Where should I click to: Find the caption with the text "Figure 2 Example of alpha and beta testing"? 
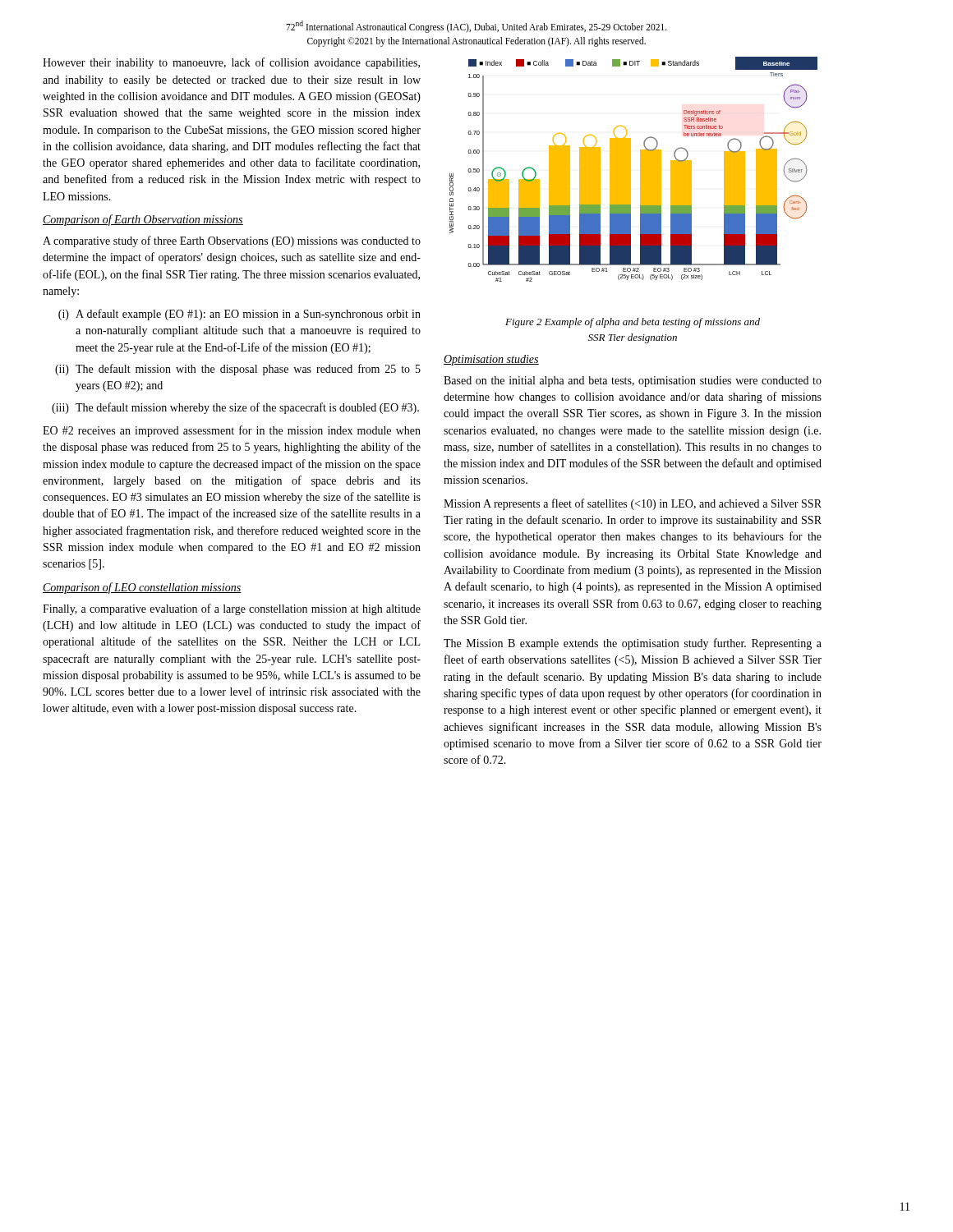[633, 329]
